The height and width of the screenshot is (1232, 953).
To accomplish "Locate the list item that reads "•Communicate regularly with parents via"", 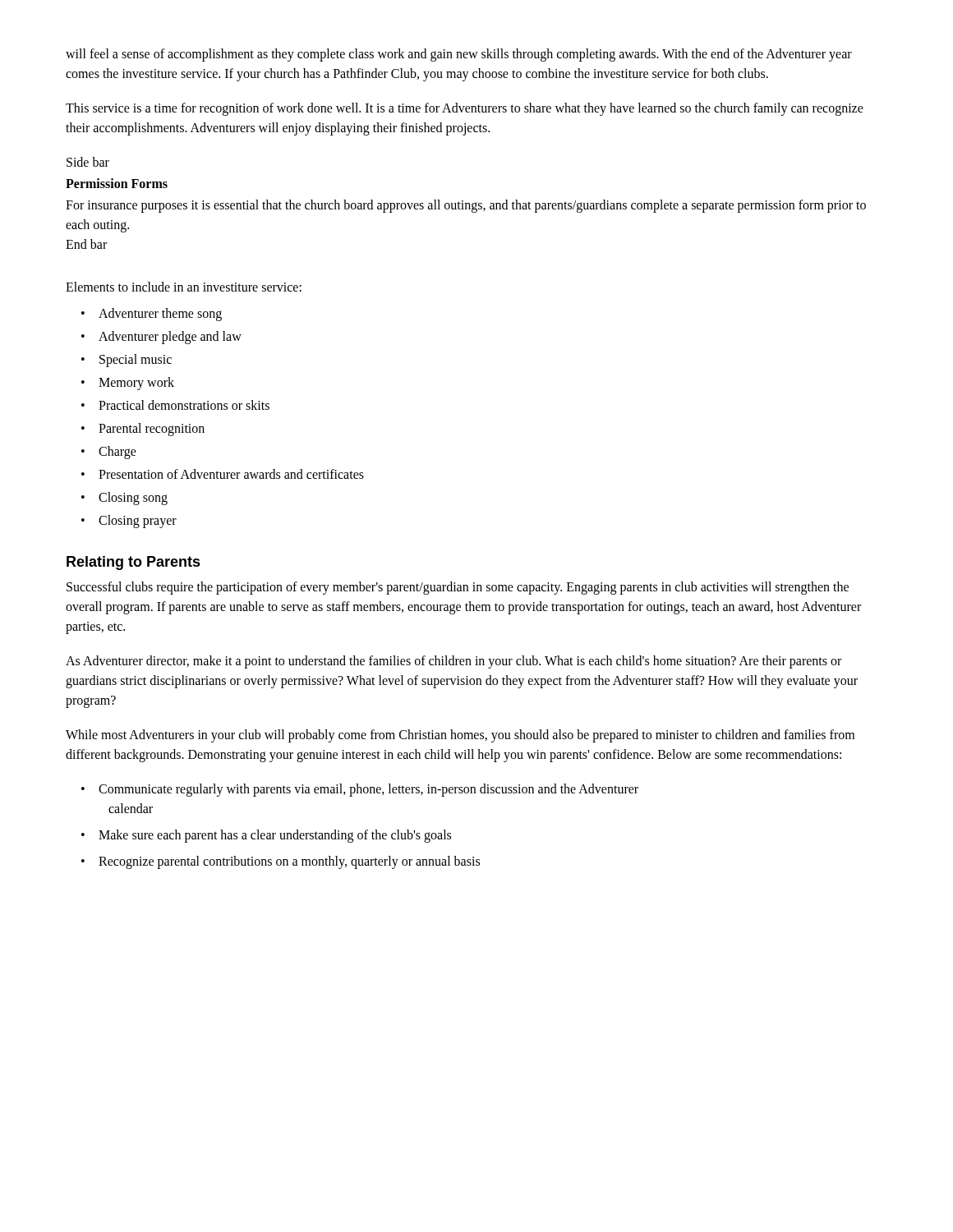I will tap(360, 799).
